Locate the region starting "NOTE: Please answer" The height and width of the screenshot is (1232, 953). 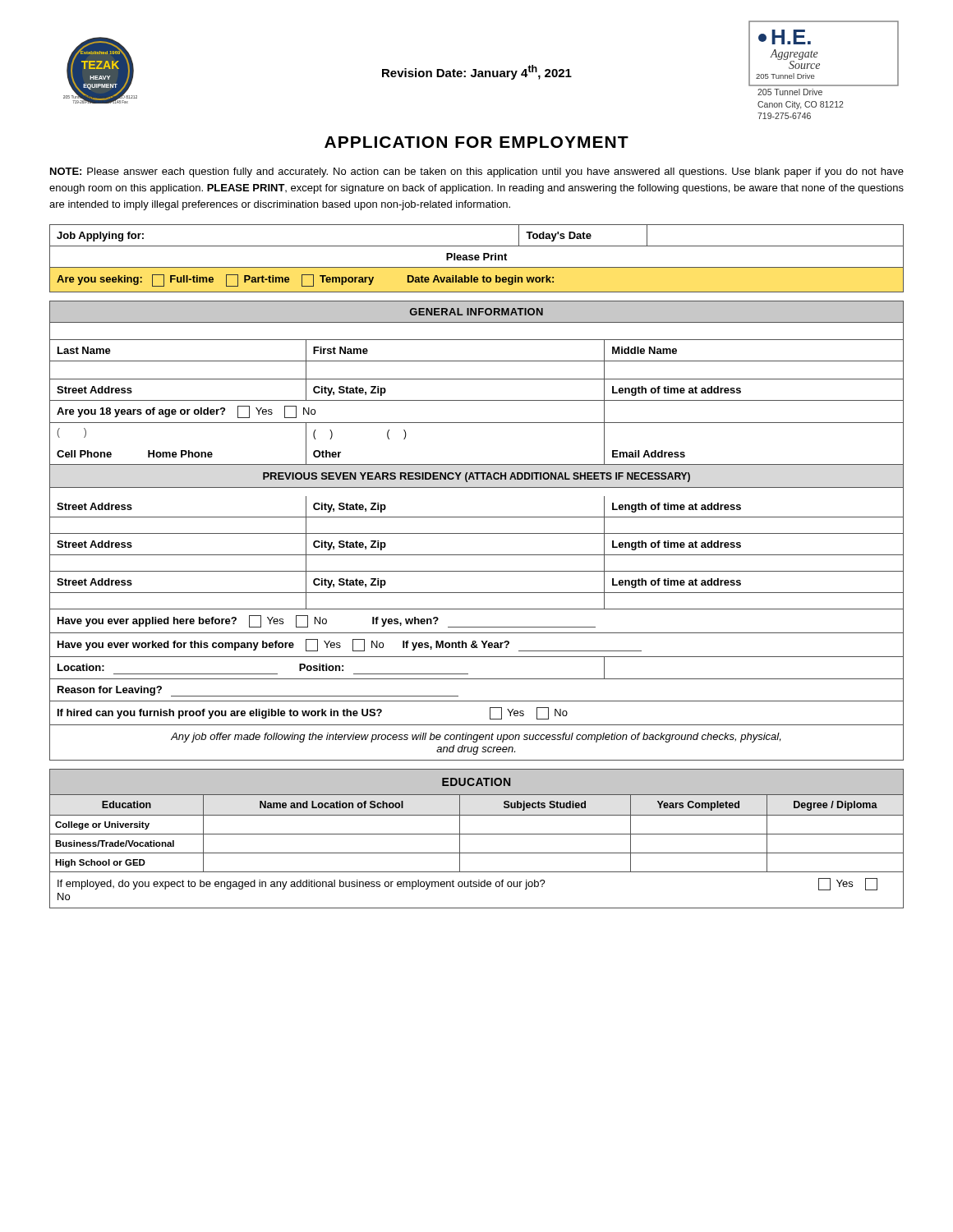(476, 188)
